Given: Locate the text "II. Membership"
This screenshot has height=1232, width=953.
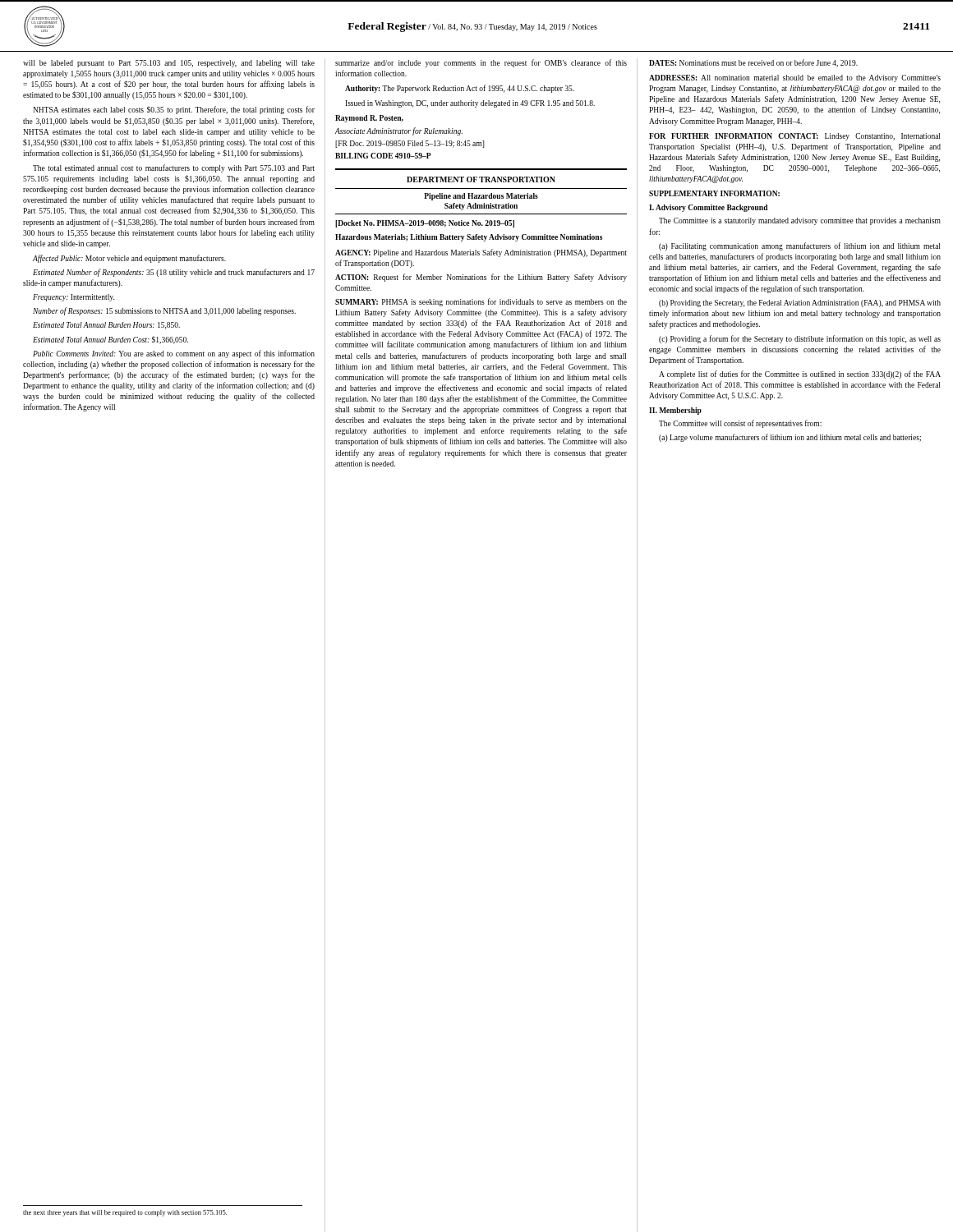Looking at the screenshot, I should point(795,411).
